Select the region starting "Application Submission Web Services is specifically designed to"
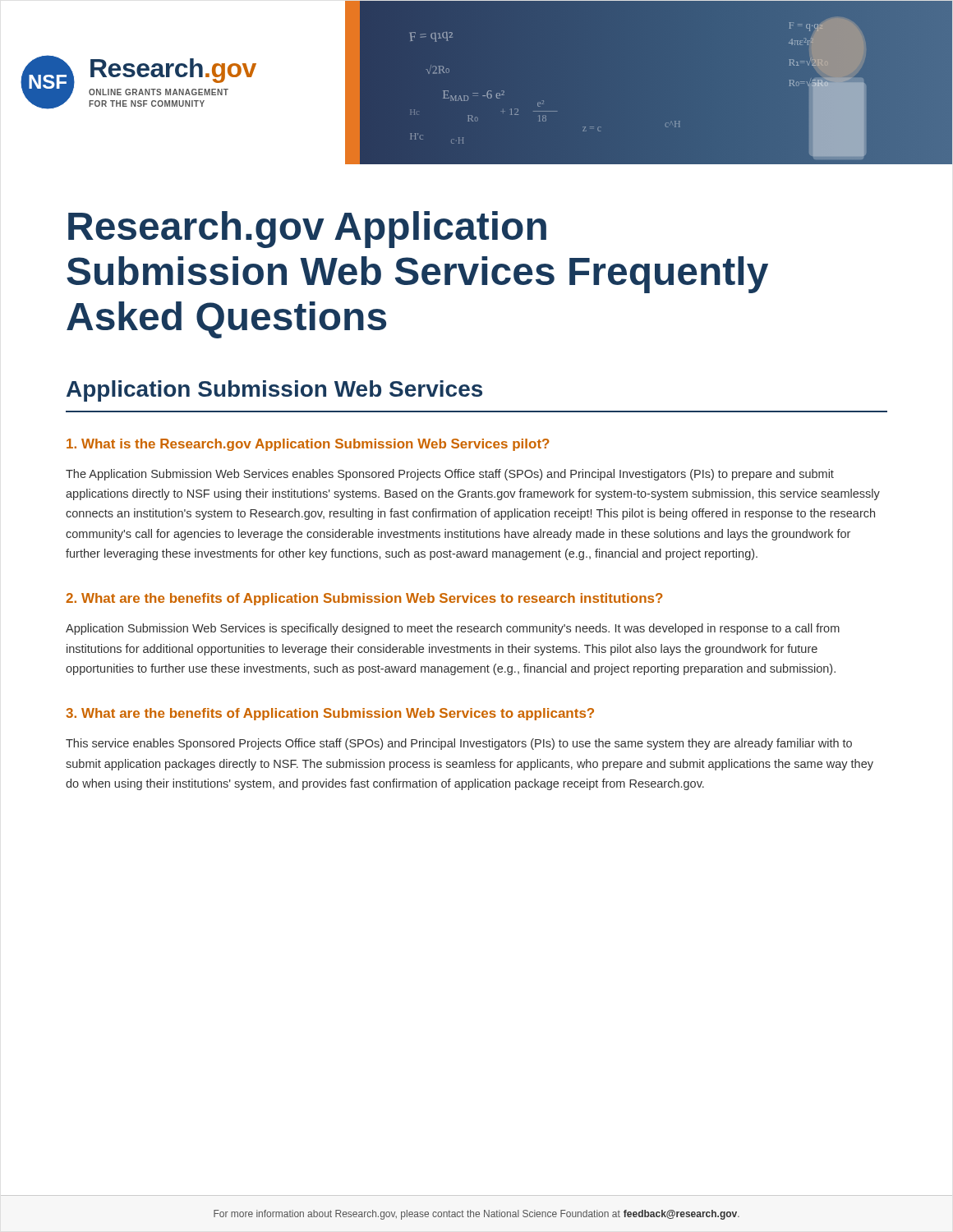The height and width of the screenshot is (1232, 953). coord(453,649)
